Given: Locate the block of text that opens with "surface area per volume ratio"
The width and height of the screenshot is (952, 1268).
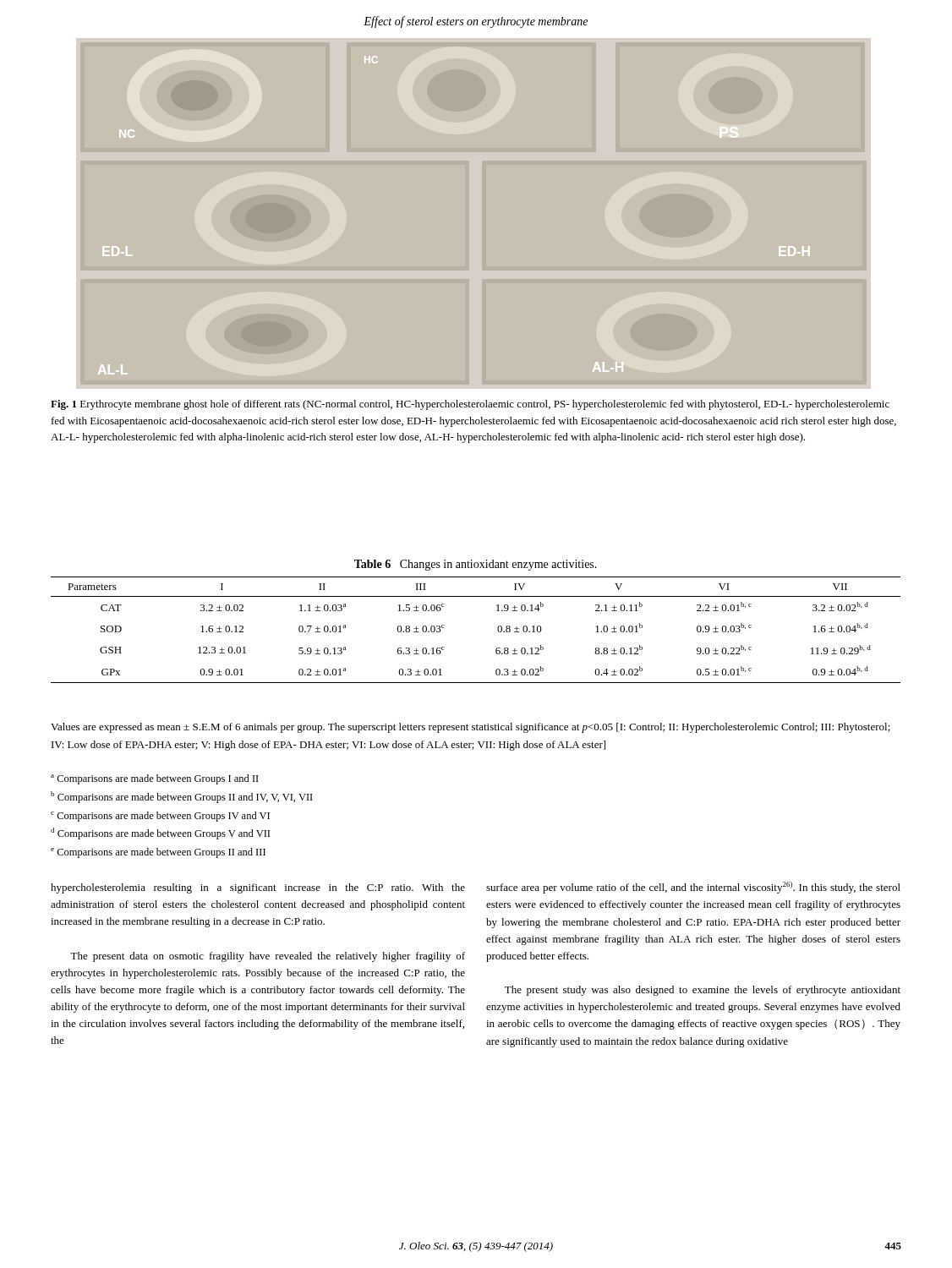Looking at the screenshot, I should coord(693,888).
